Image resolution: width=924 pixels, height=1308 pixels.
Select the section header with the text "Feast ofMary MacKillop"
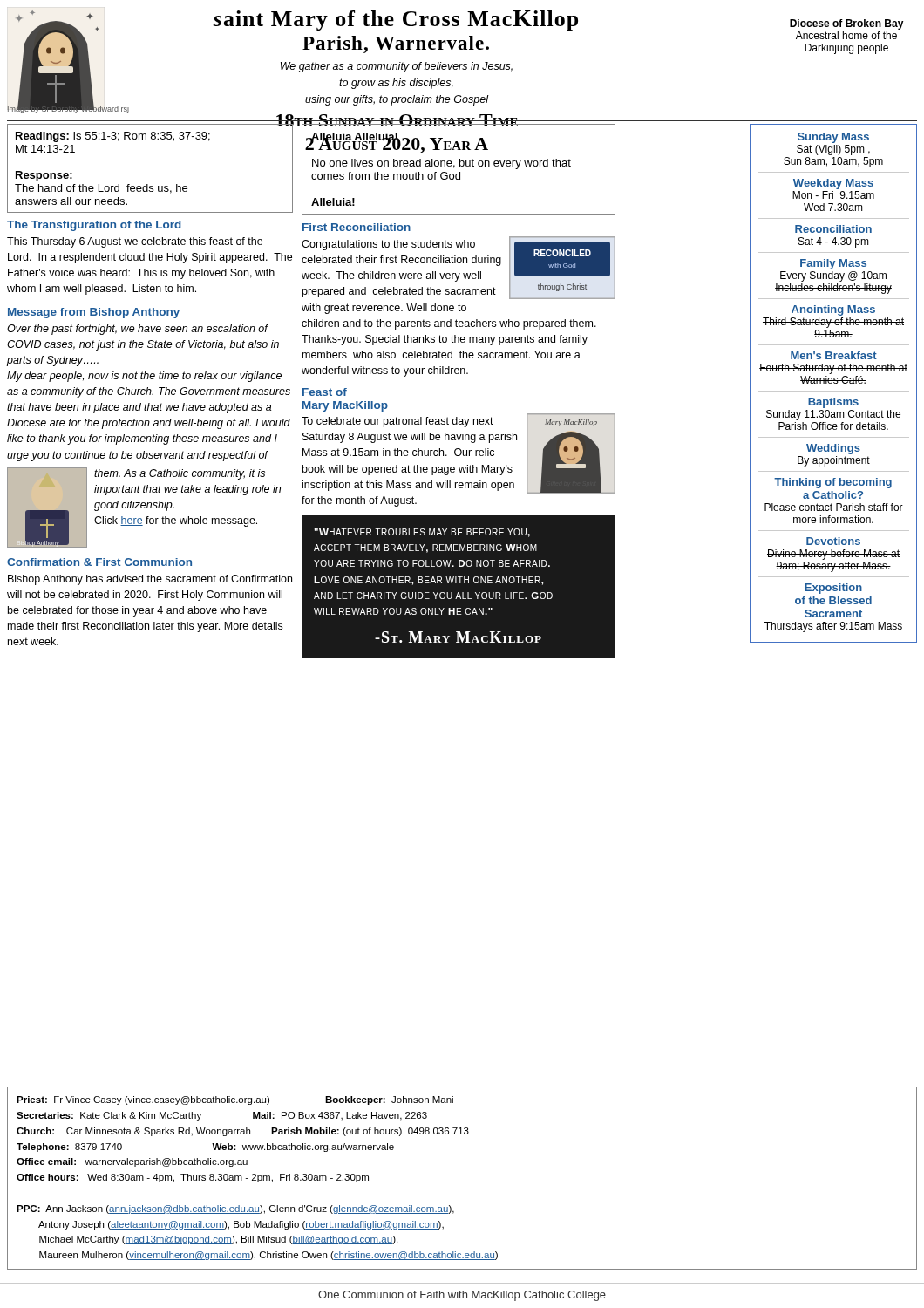click(x=345, y=399)
